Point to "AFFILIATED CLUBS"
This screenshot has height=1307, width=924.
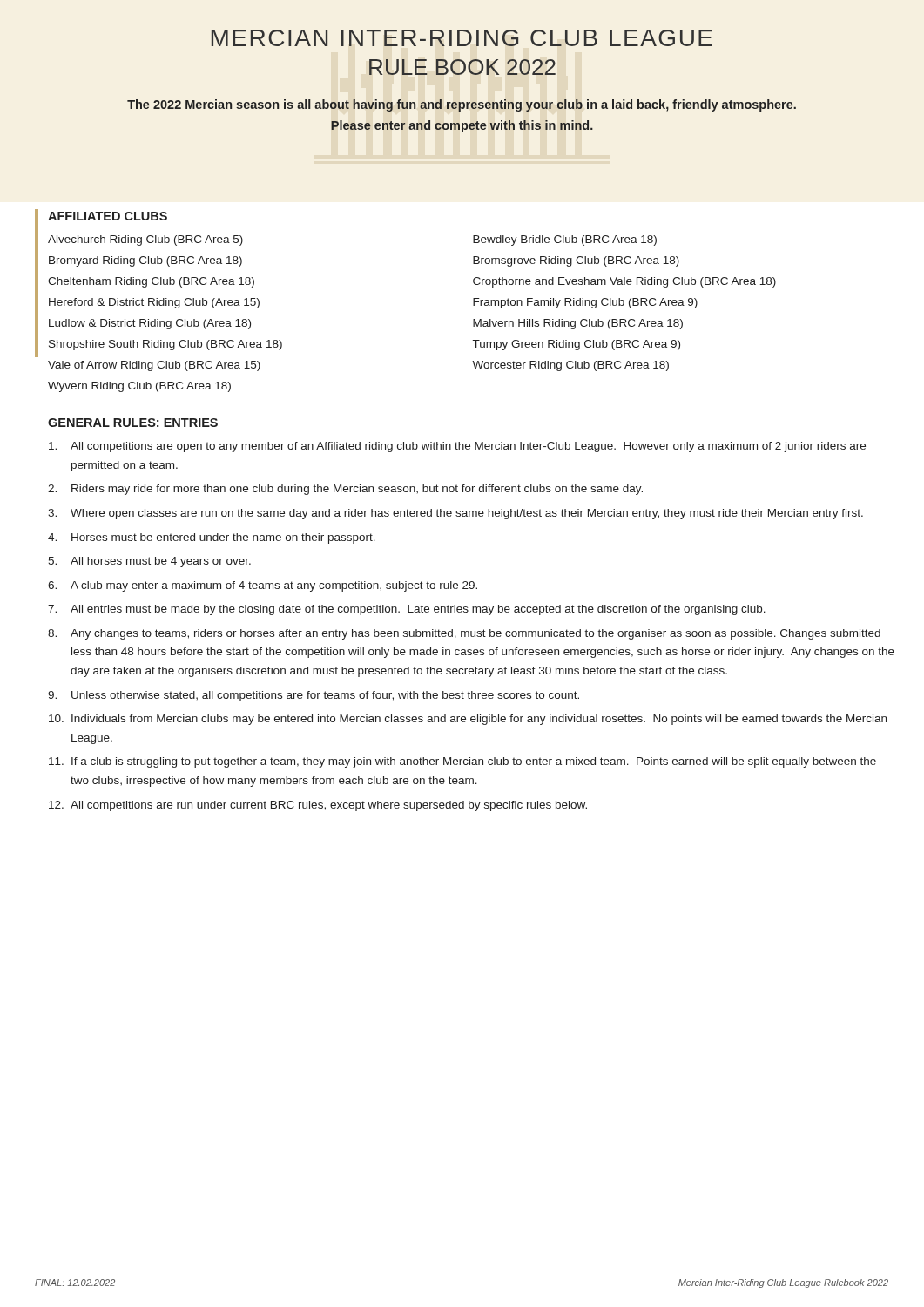pyautogui.click(x=108, y=216)
